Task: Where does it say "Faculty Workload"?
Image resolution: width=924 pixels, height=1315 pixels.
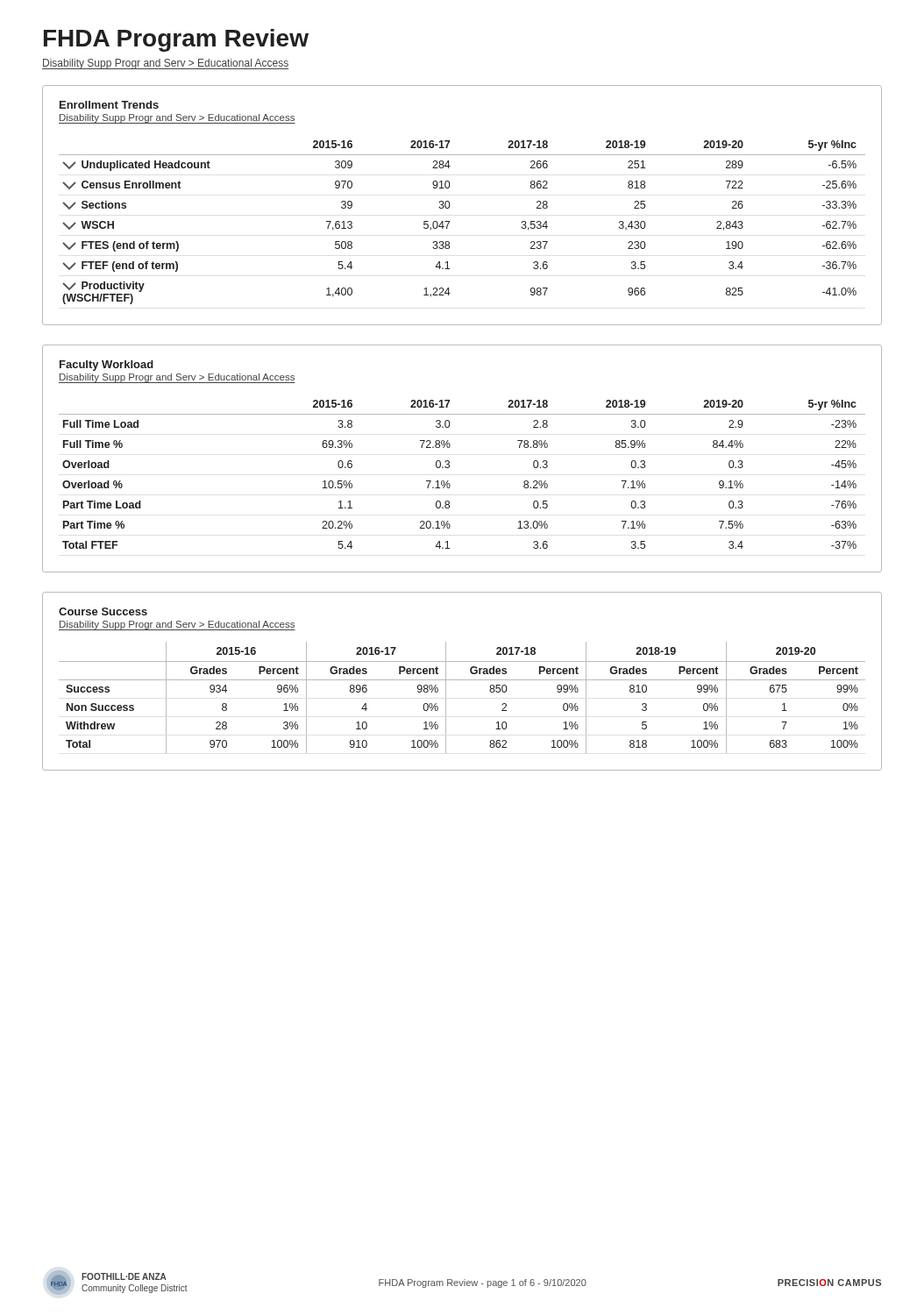Action: pos(106,364)
